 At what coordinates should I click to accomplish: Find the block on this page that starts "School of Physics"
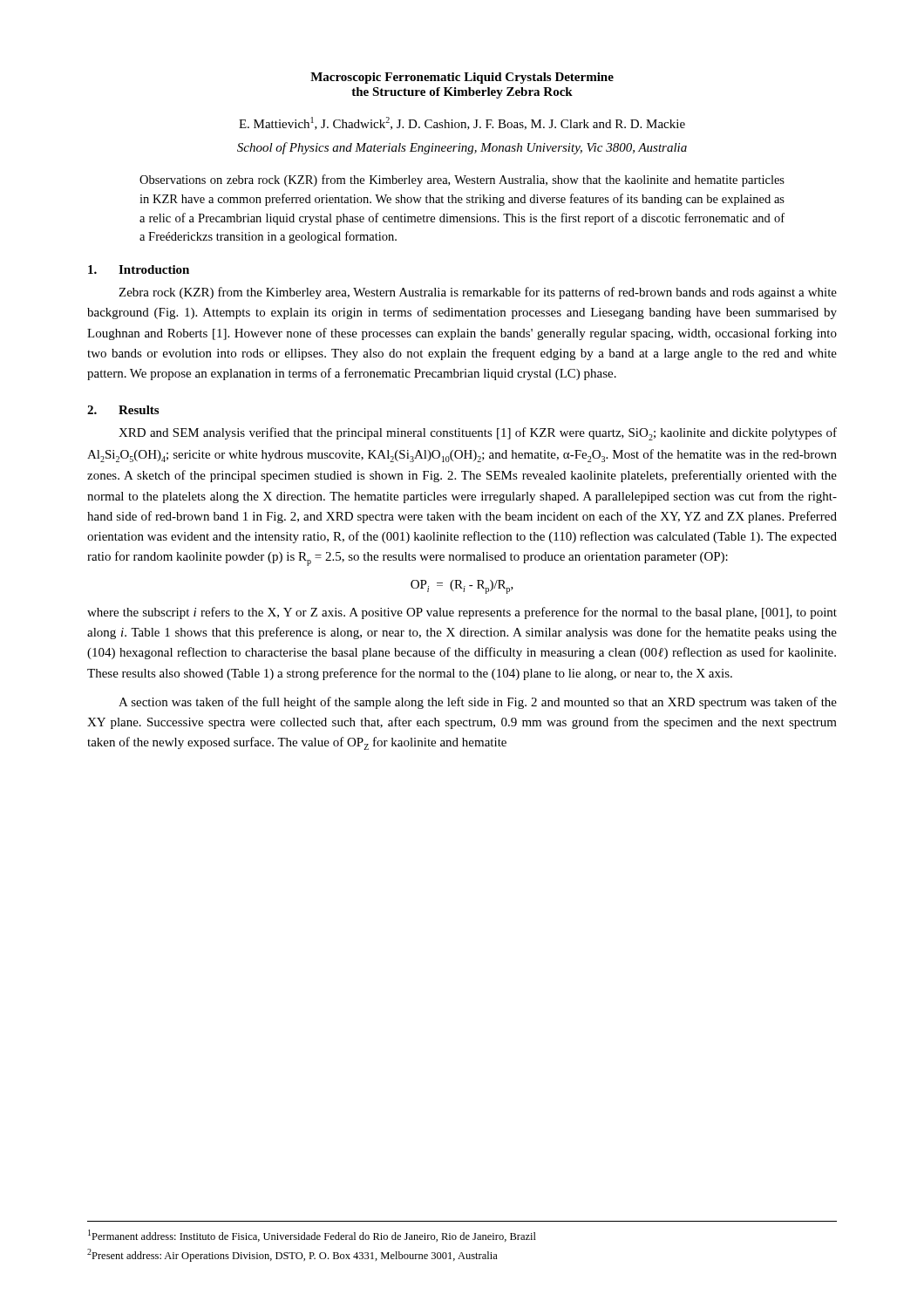(x=462, y=147)
